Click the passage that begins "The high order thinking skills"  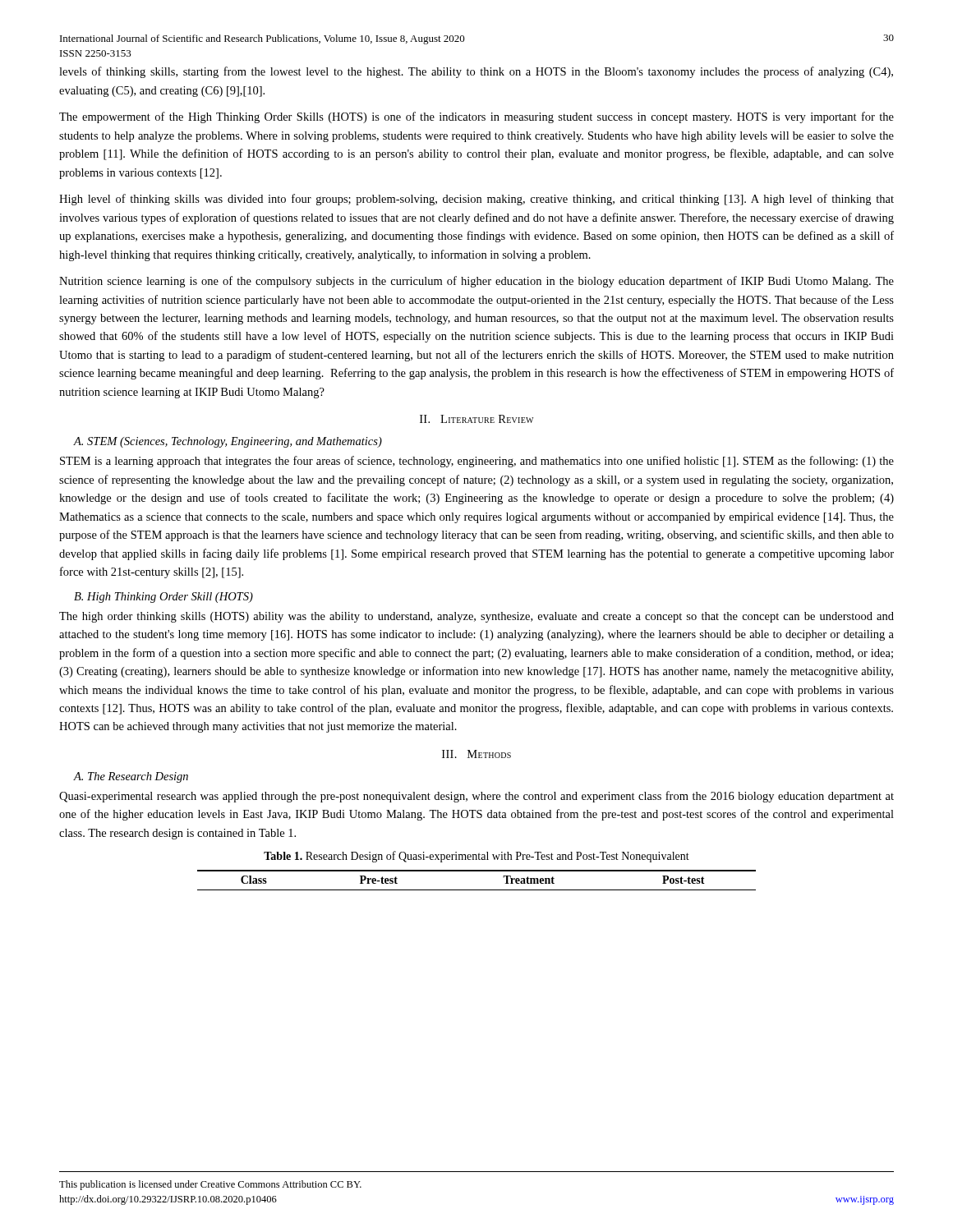point(476,671)
